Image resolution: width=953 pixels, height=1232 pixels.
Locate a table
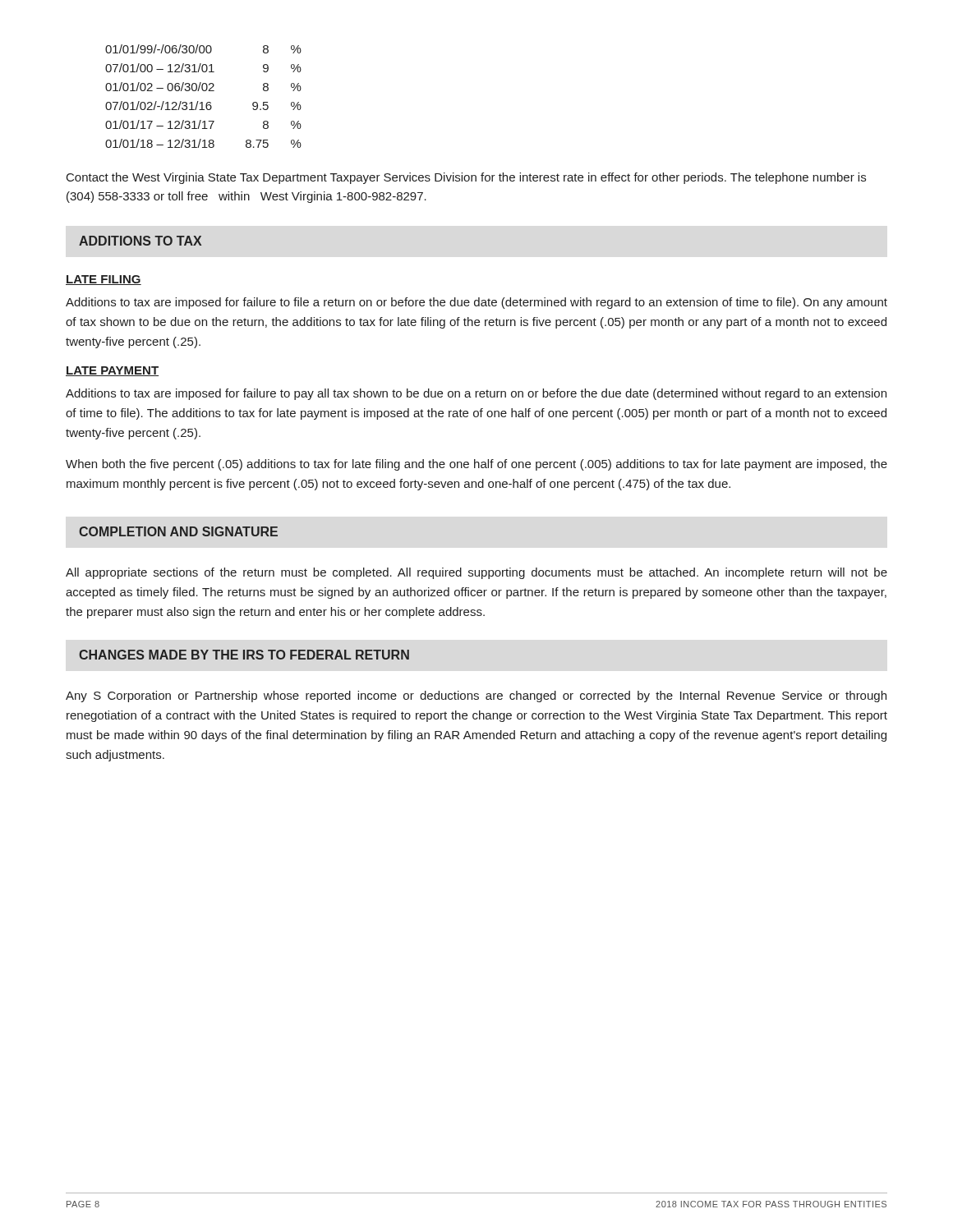(476, 96)
